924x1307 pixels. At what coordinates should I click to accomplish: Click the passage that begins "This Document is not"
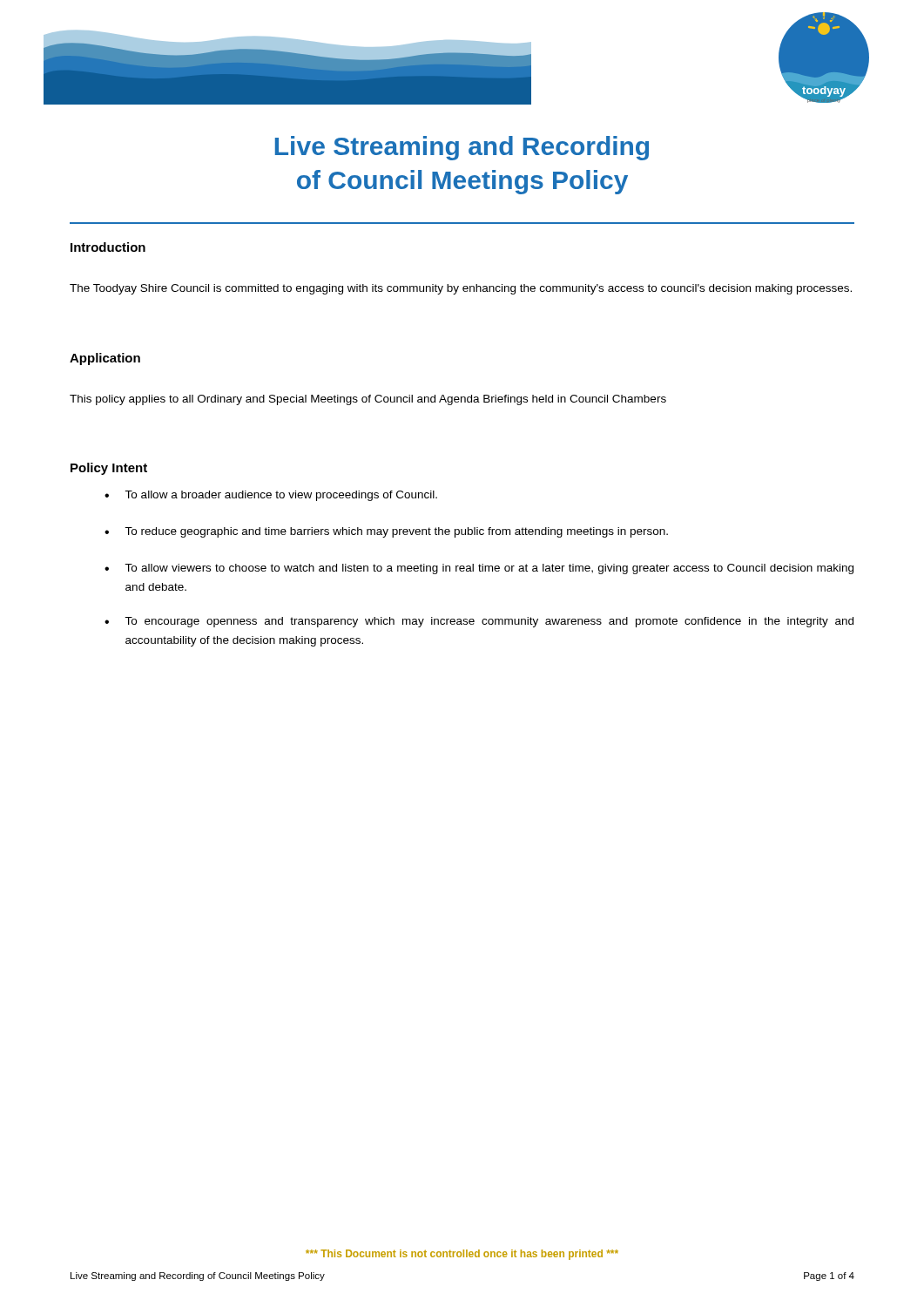pyautogui.click(x=462, y=1254)
